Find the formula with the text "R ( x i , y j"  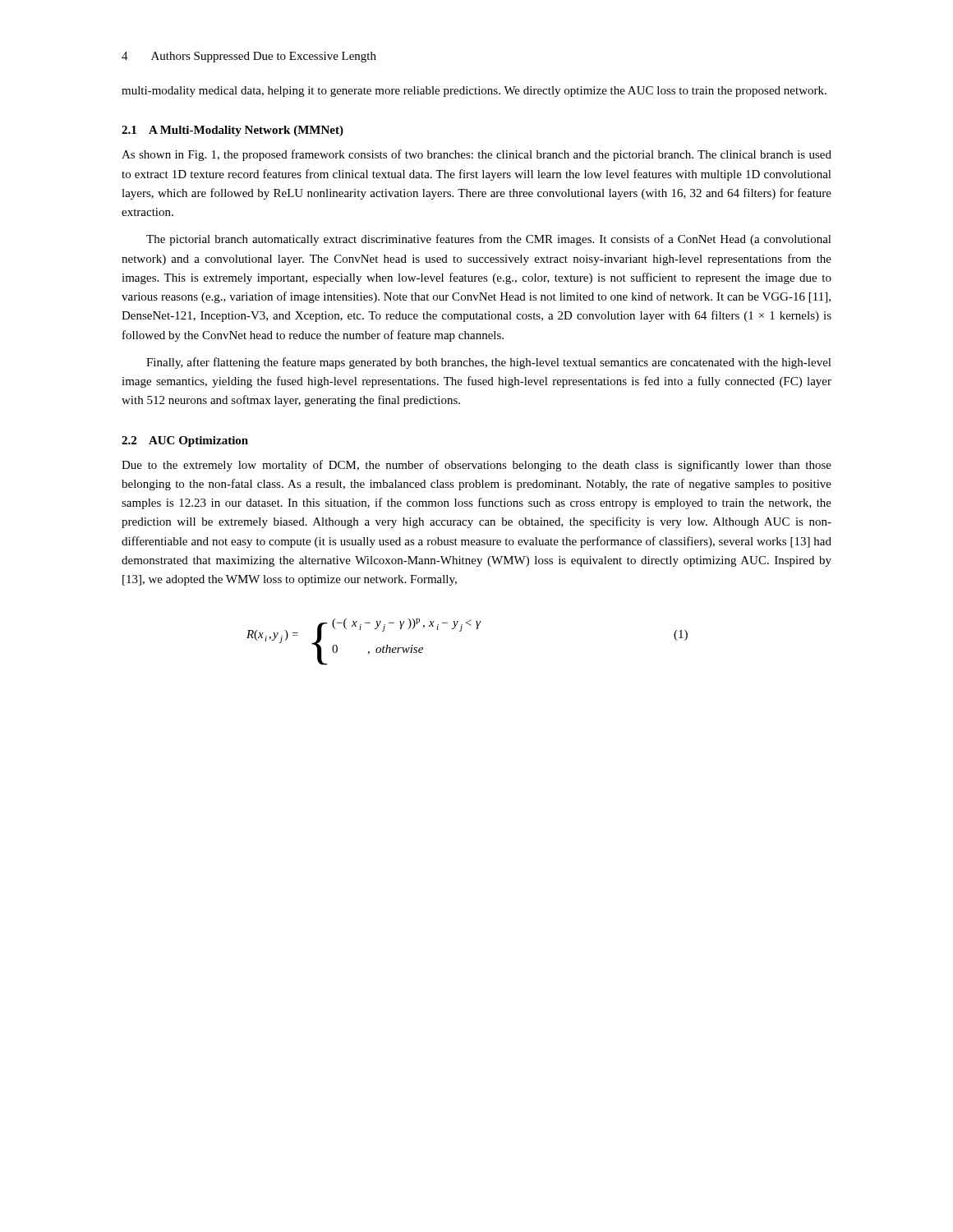tap(476, 638)
